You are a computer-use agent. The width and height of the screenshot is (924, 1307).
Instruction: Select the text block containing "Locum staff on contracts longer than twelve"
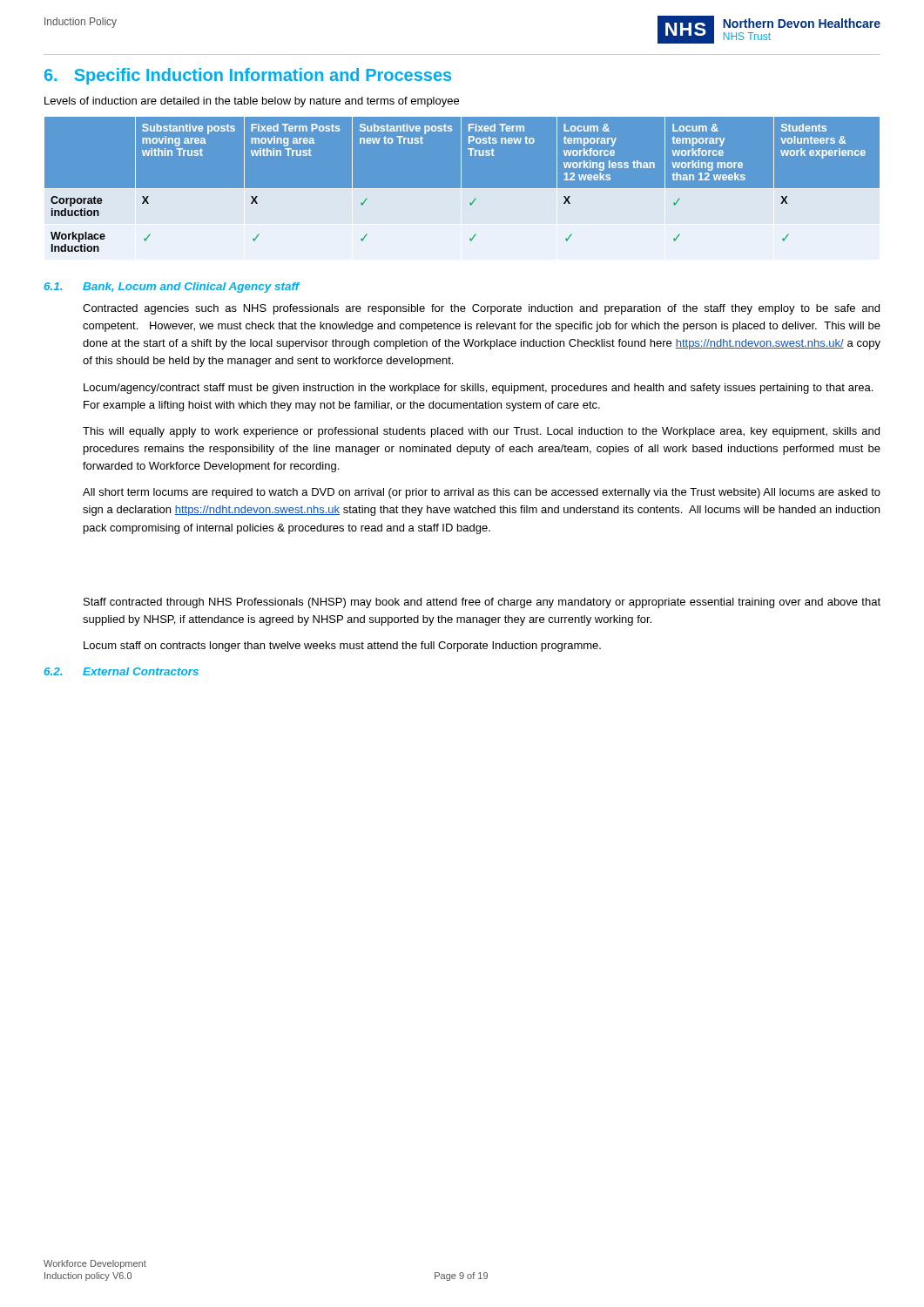point(342,645)
